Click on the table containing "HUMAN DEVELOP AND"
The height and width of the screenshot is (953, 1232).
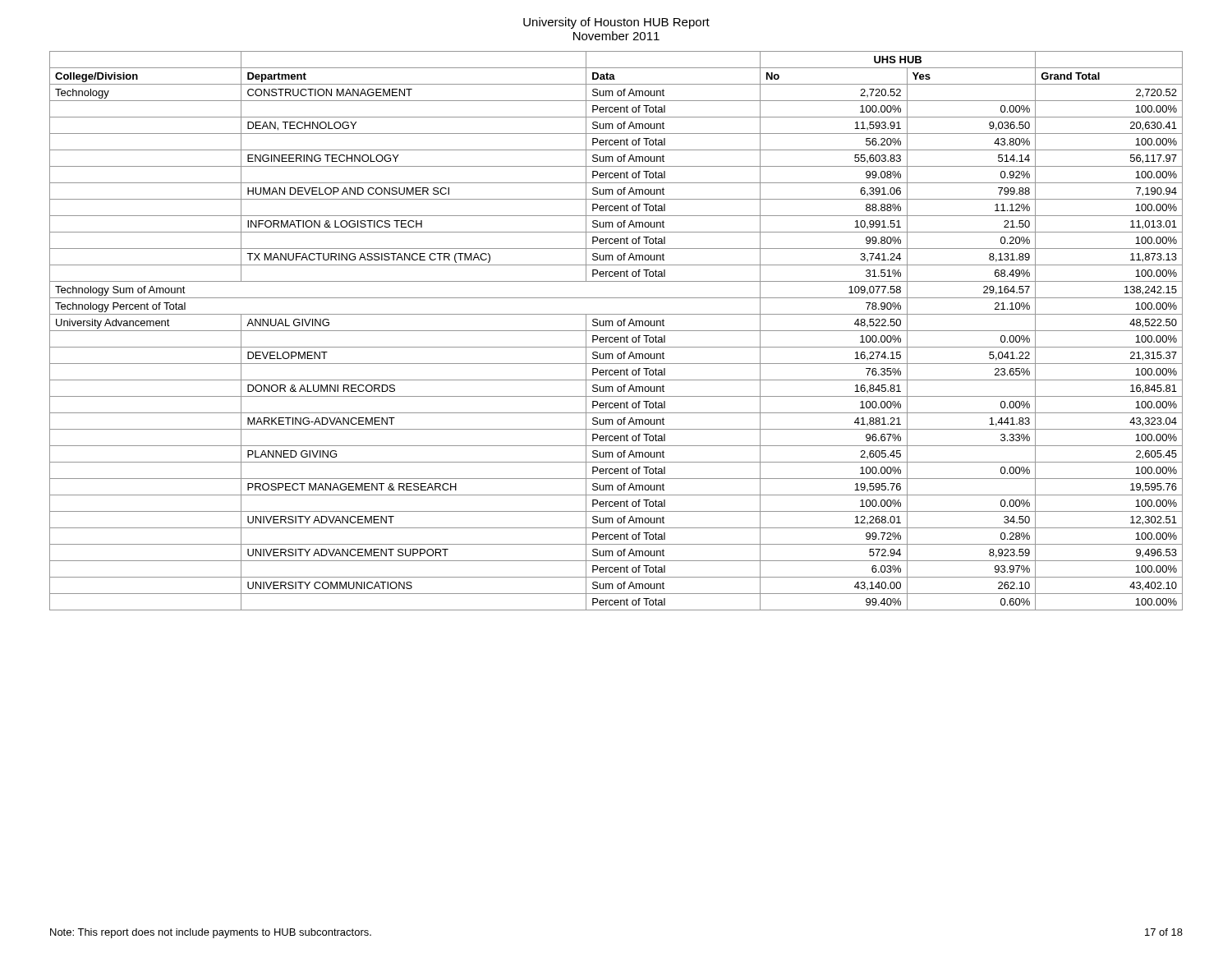pyautogui.click(x=616, y=331)
